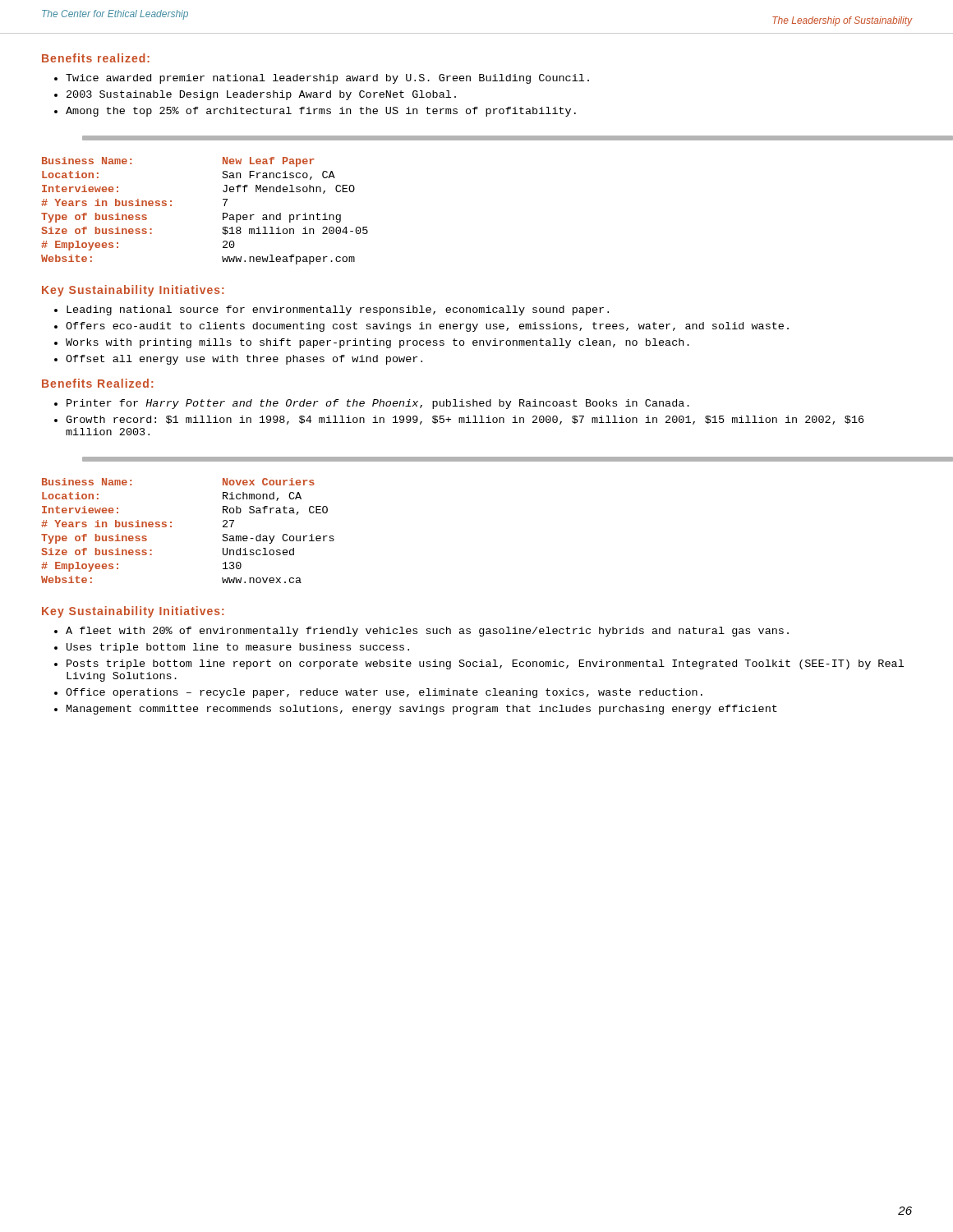Locate the list item that reads "Twice awarded premier"
953x1232 pixels.
point(329,78)
